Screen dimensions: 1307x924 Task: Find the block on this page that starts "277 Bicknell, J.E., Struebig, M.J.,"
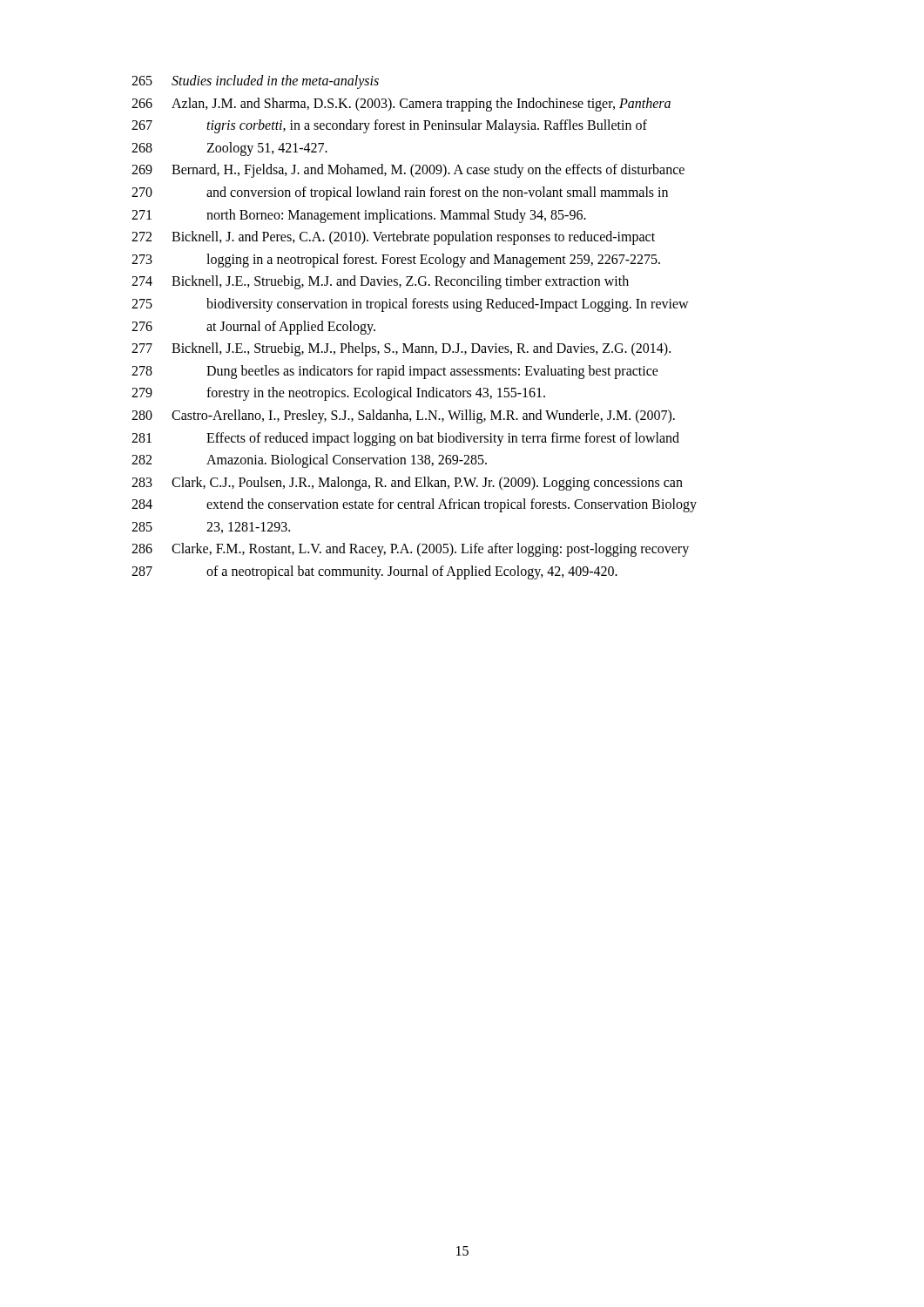pyautogui.click(x=462, y=348)
